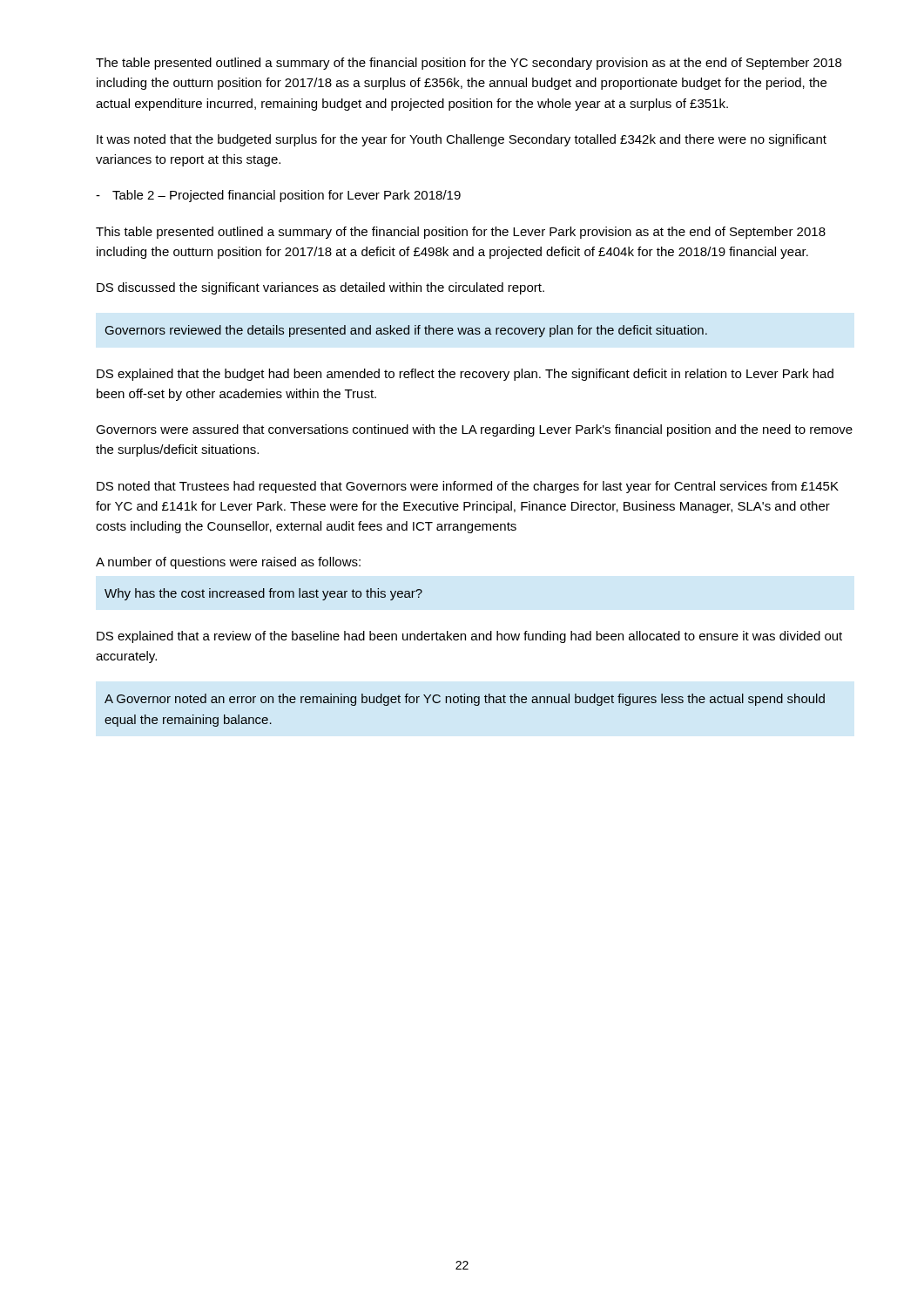Click the passage that begins "Governors reviewed the details presented and asked if"
Viewport: 924px width, 1307px height.
(406, 330)
